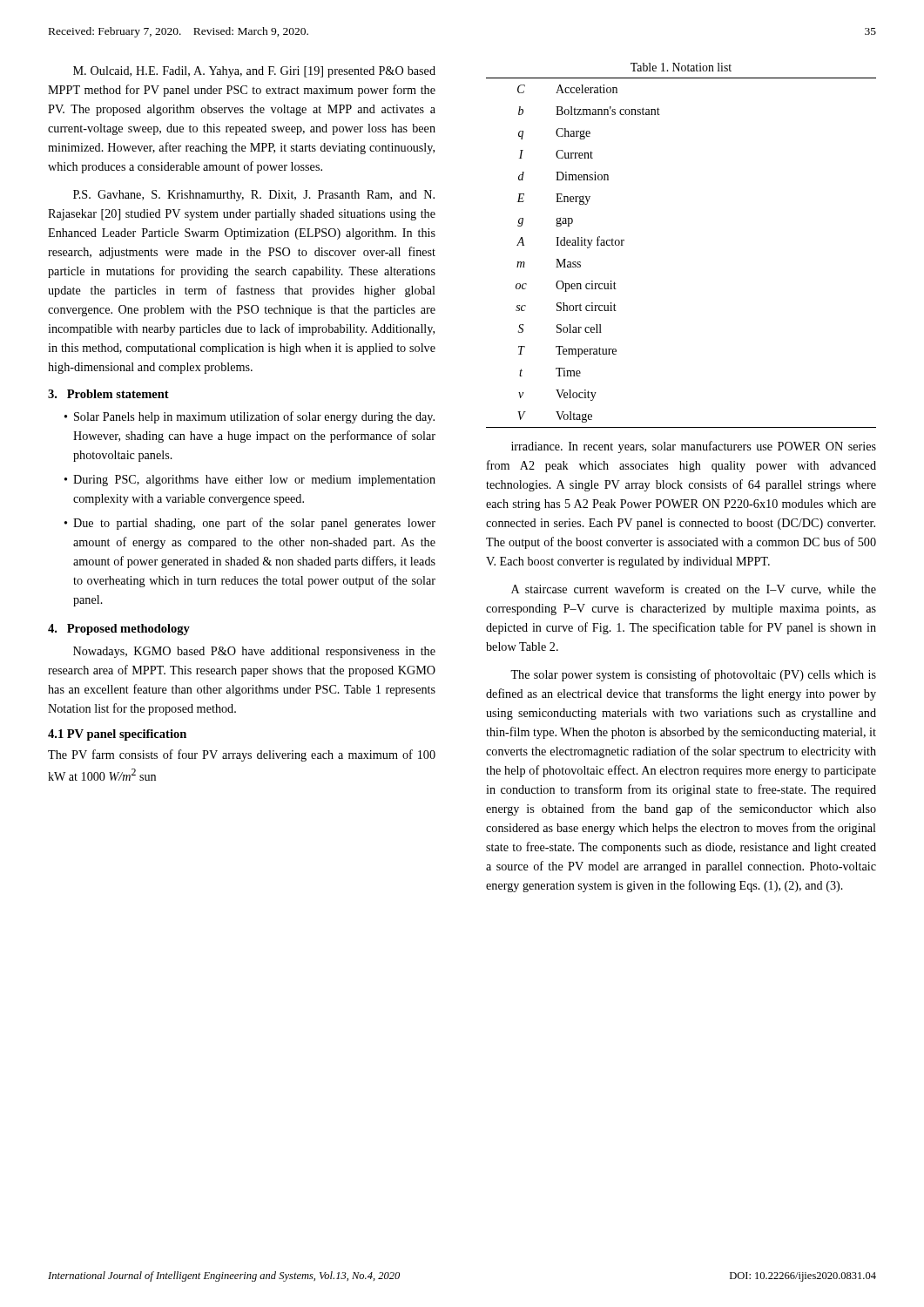The width and height of the screenshot is (924, 1307).
Task: Select the text block with the text "The PV farm consists of"
Action: click(242, 765)
